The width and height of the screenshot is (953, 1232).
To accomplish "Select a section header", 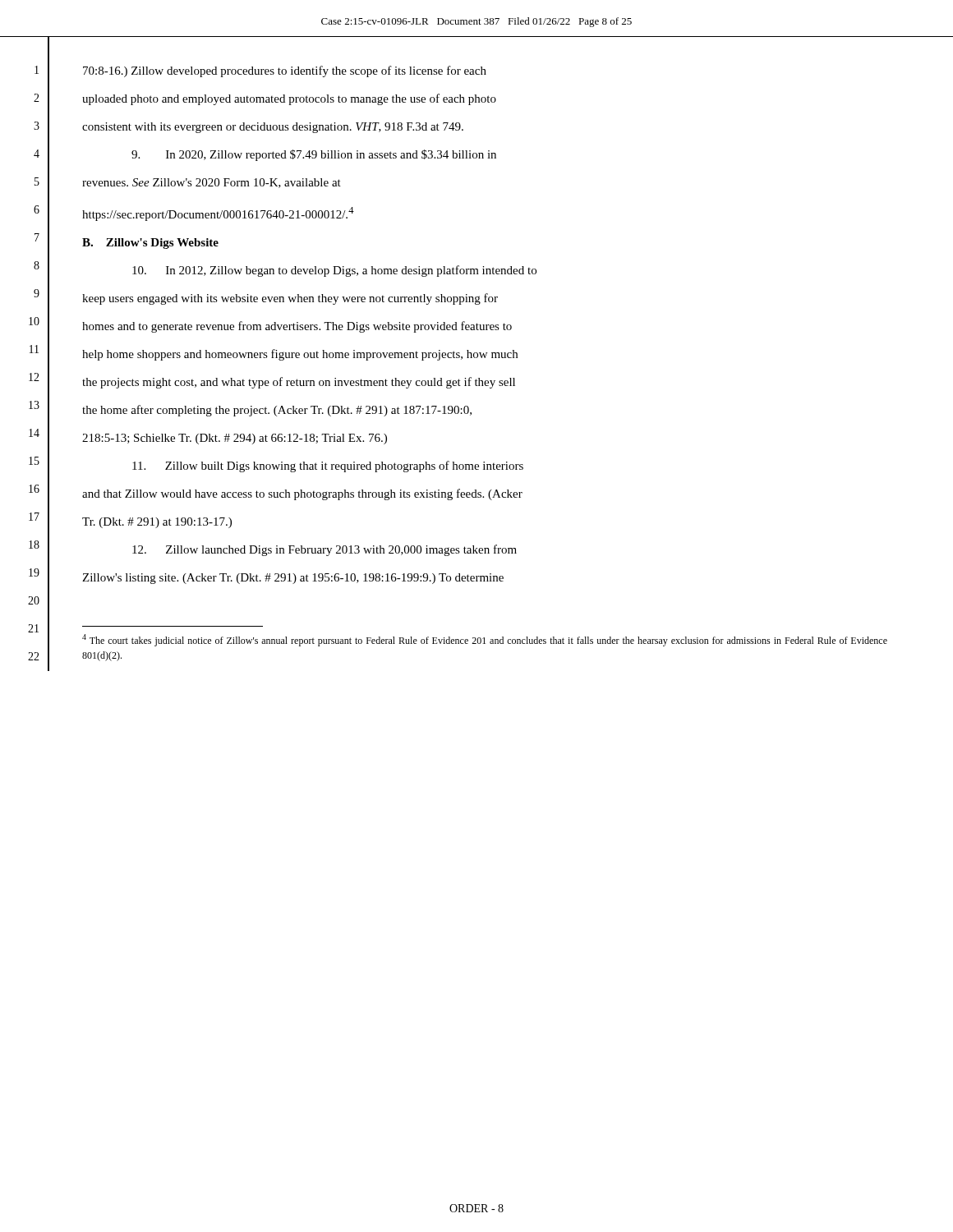I will (150, 242).
